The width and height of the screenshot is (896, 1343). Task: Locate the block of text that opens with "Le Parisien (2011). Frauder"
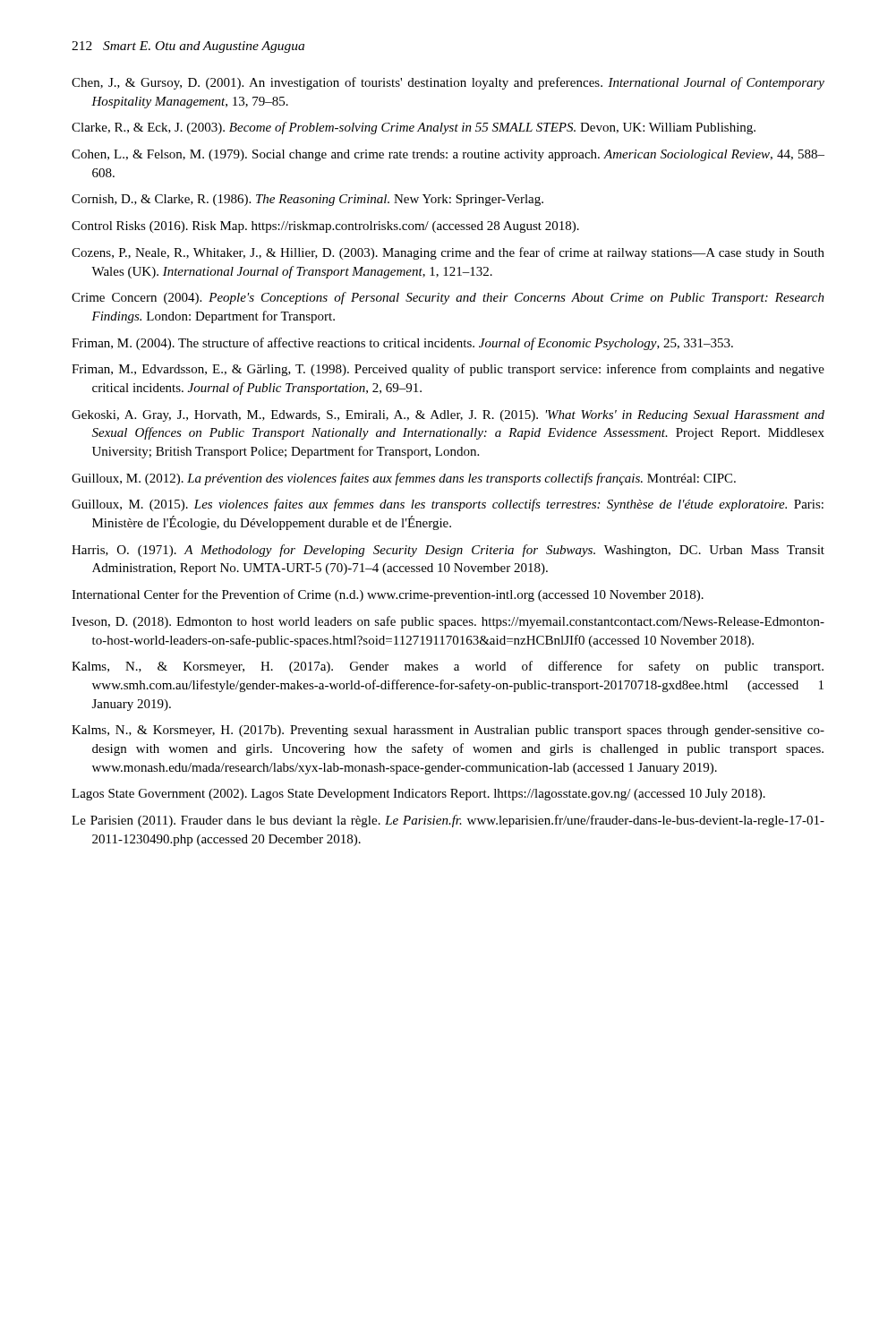(448, 829)
